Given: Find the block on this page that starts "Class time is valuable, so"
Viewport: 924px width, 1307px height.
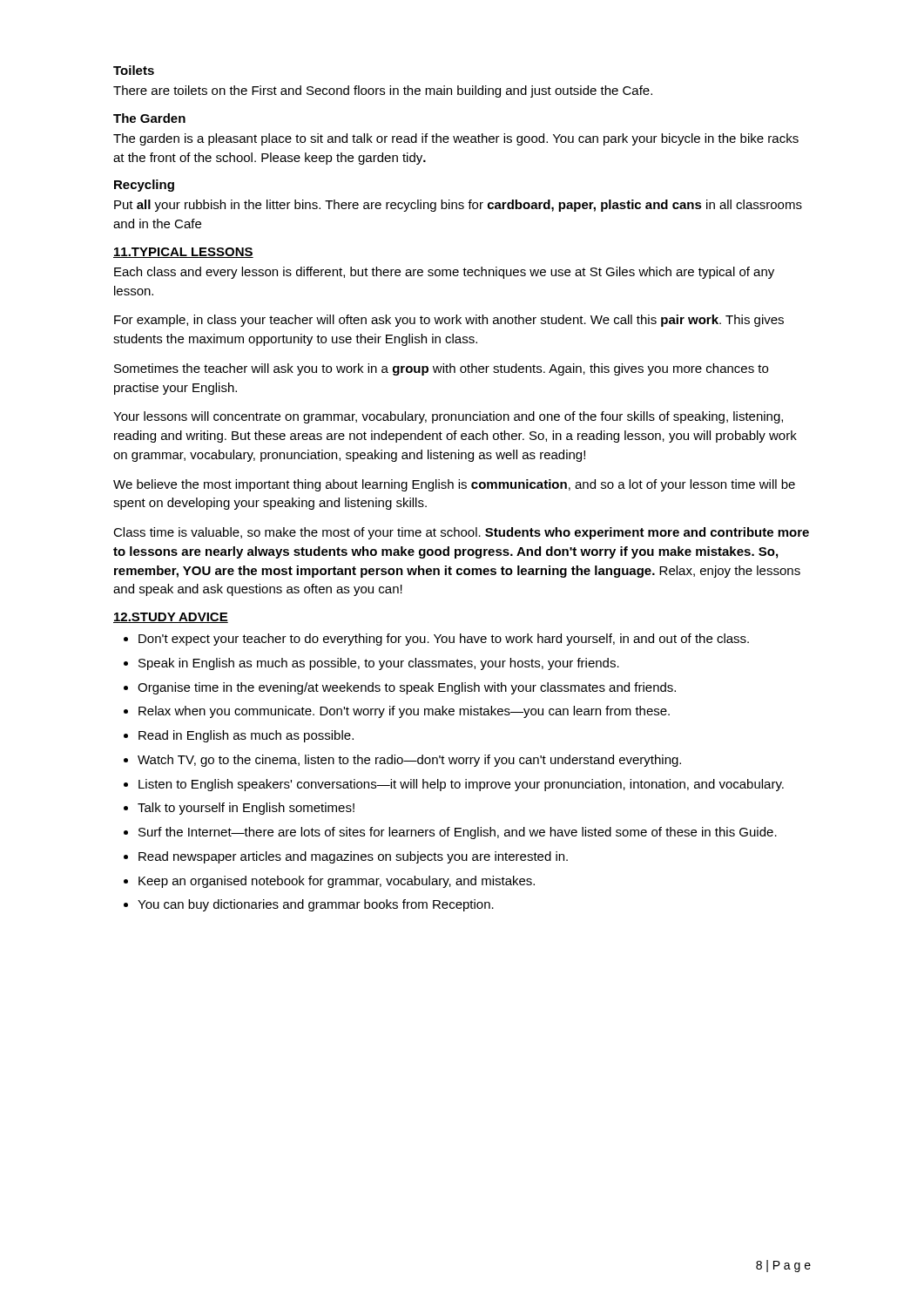Looking at the screenshot, I should coord(462,561).
